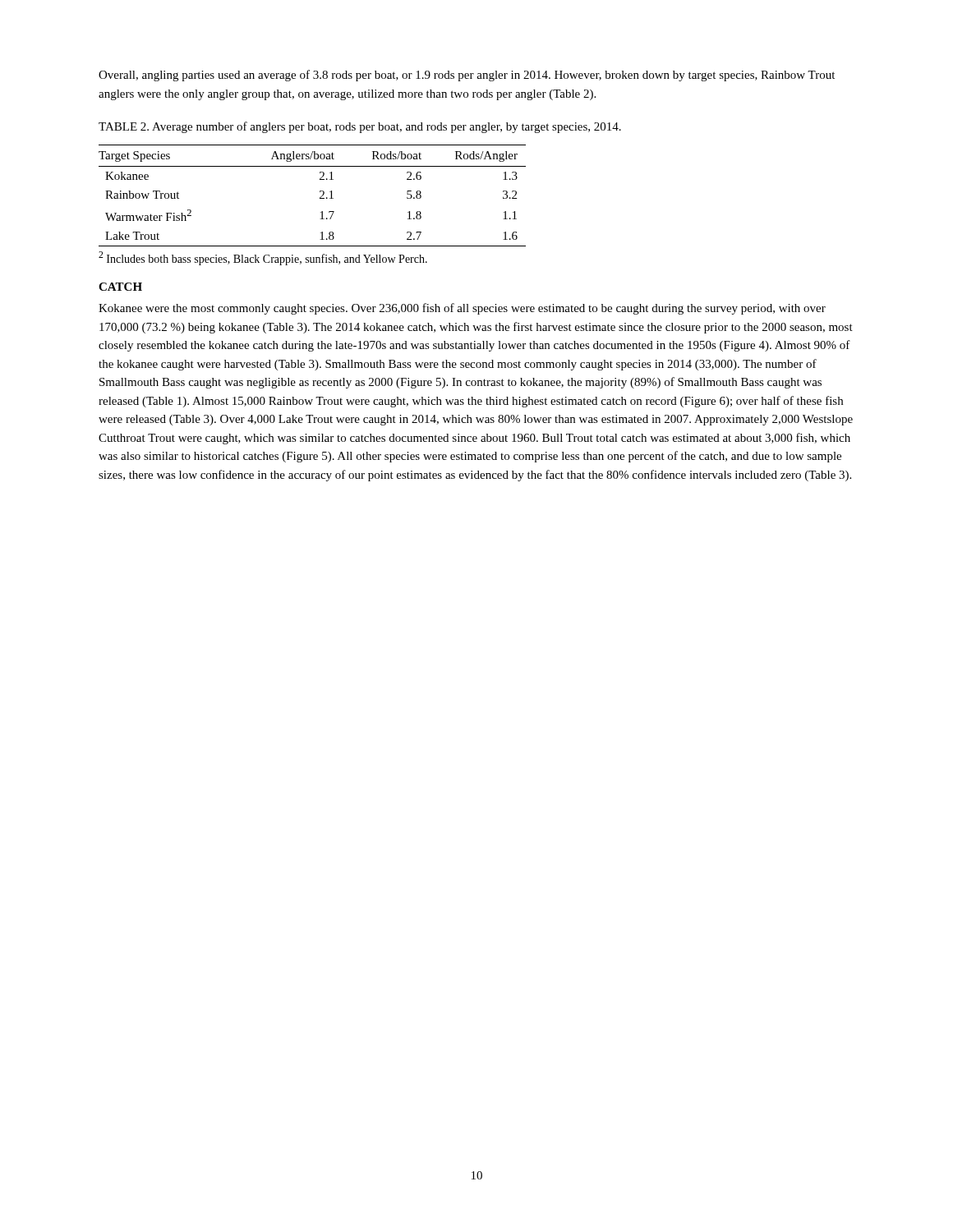Find the text starting "Kokanee were the"
This screenshot has width=953, height=1232.
(x=476, y=391)
